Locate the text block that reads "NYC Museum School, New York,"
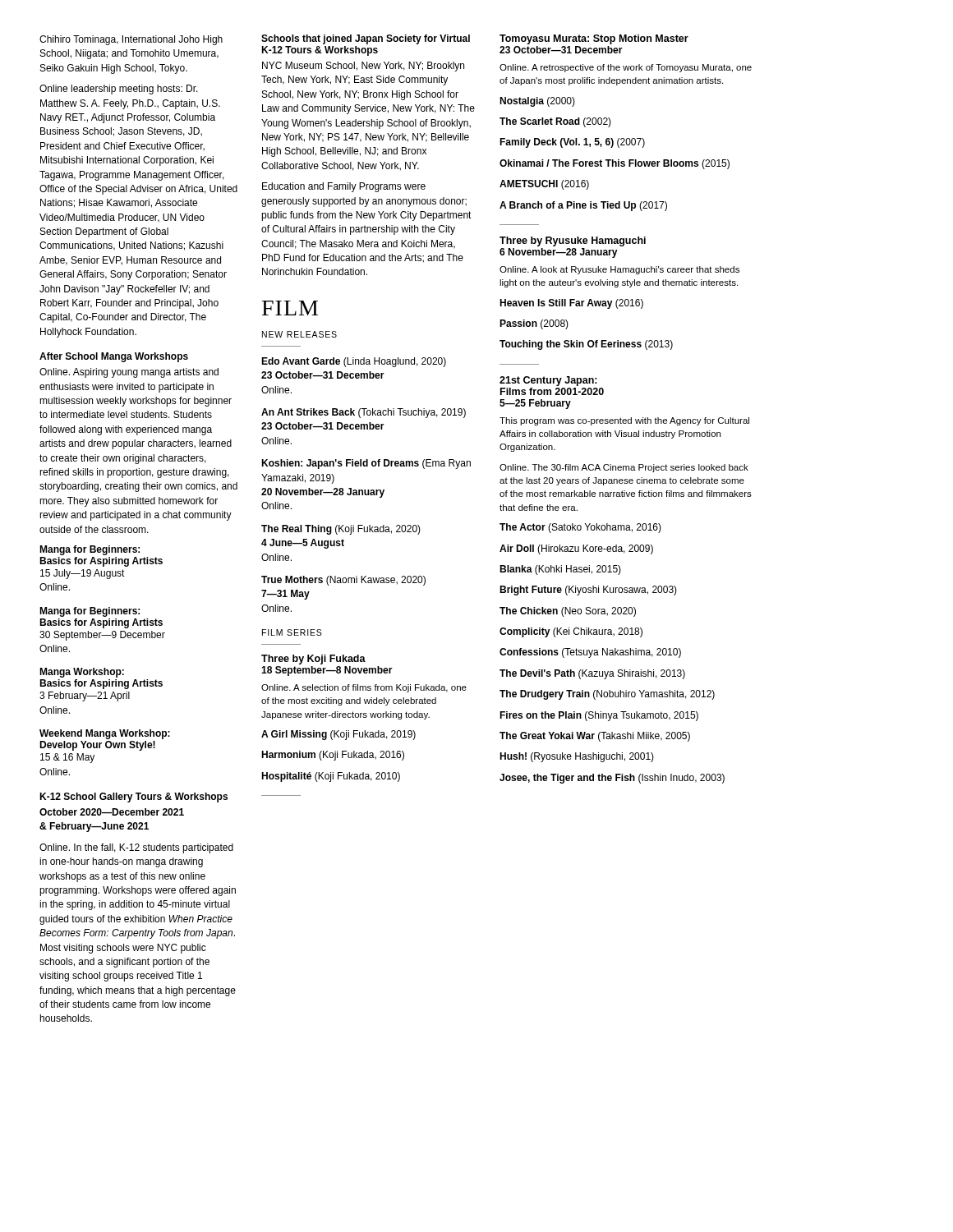The image size is (953, 1232). pyautogui.click(x=369, y=116)
